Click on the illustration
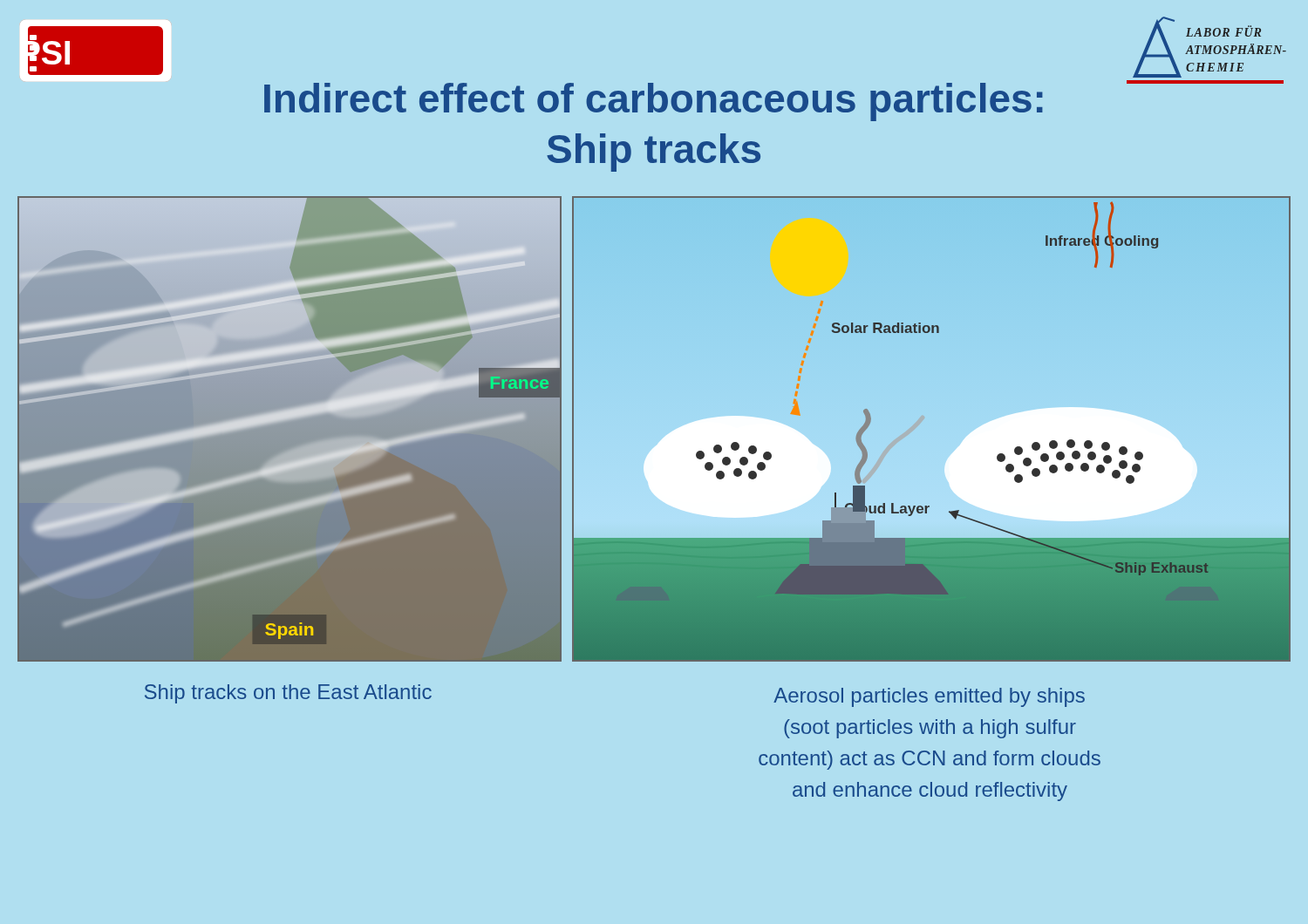 pos(931,429)
